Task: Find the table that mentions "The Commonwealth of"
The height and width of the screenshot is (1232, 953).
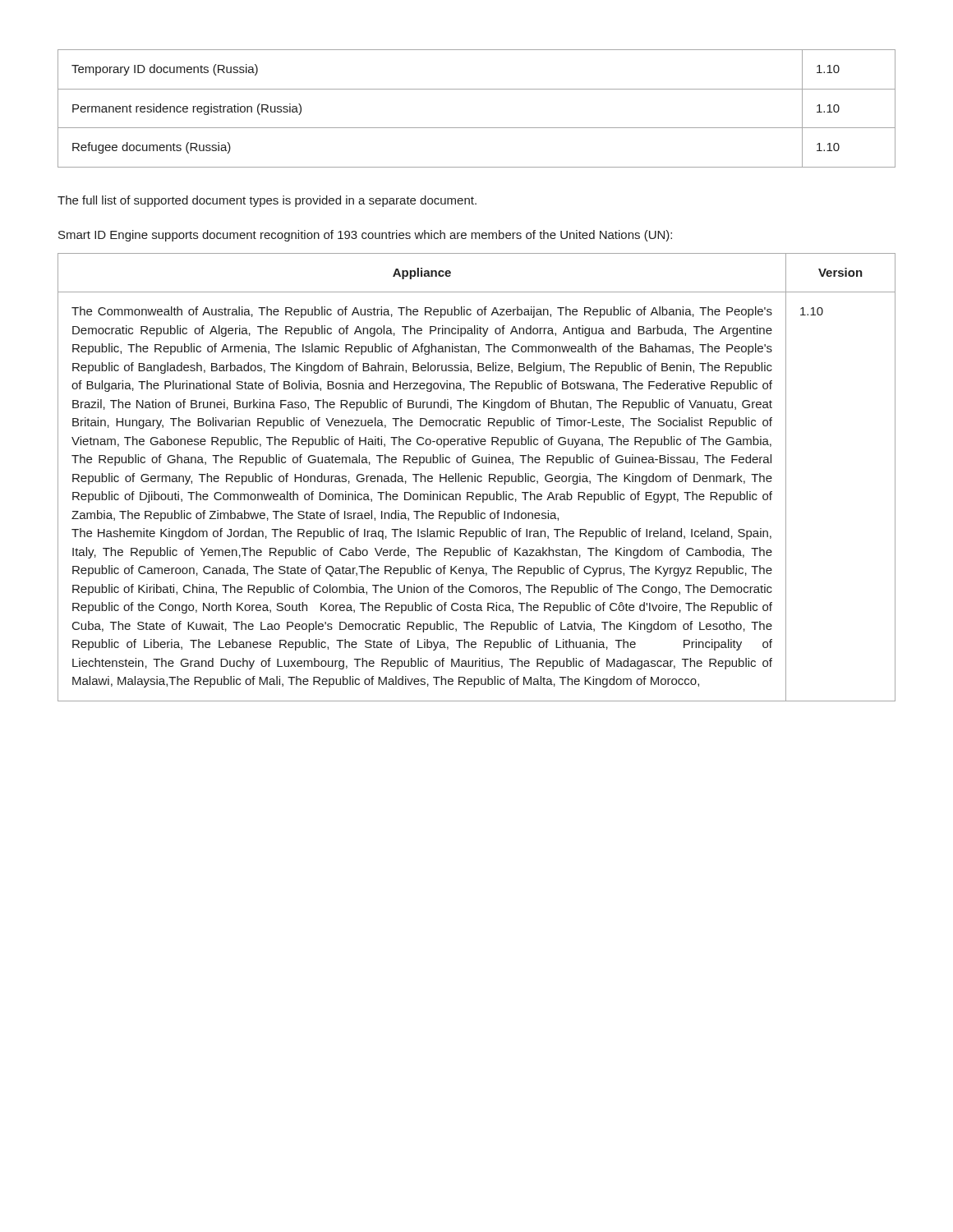Action: (x=476, y=477)
